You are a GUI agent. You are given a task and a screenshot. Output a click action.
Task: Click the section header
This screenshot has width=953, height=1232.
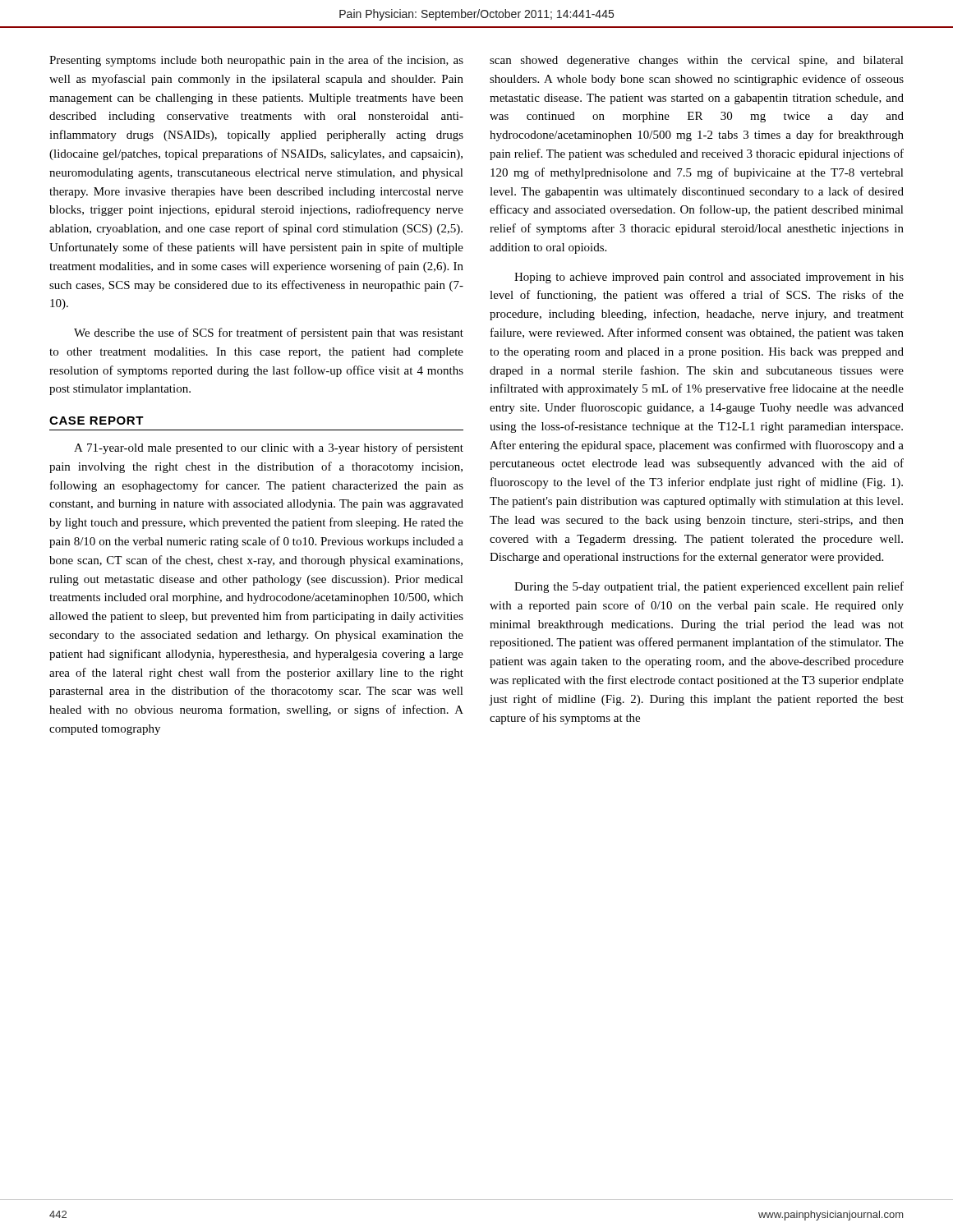96,420
